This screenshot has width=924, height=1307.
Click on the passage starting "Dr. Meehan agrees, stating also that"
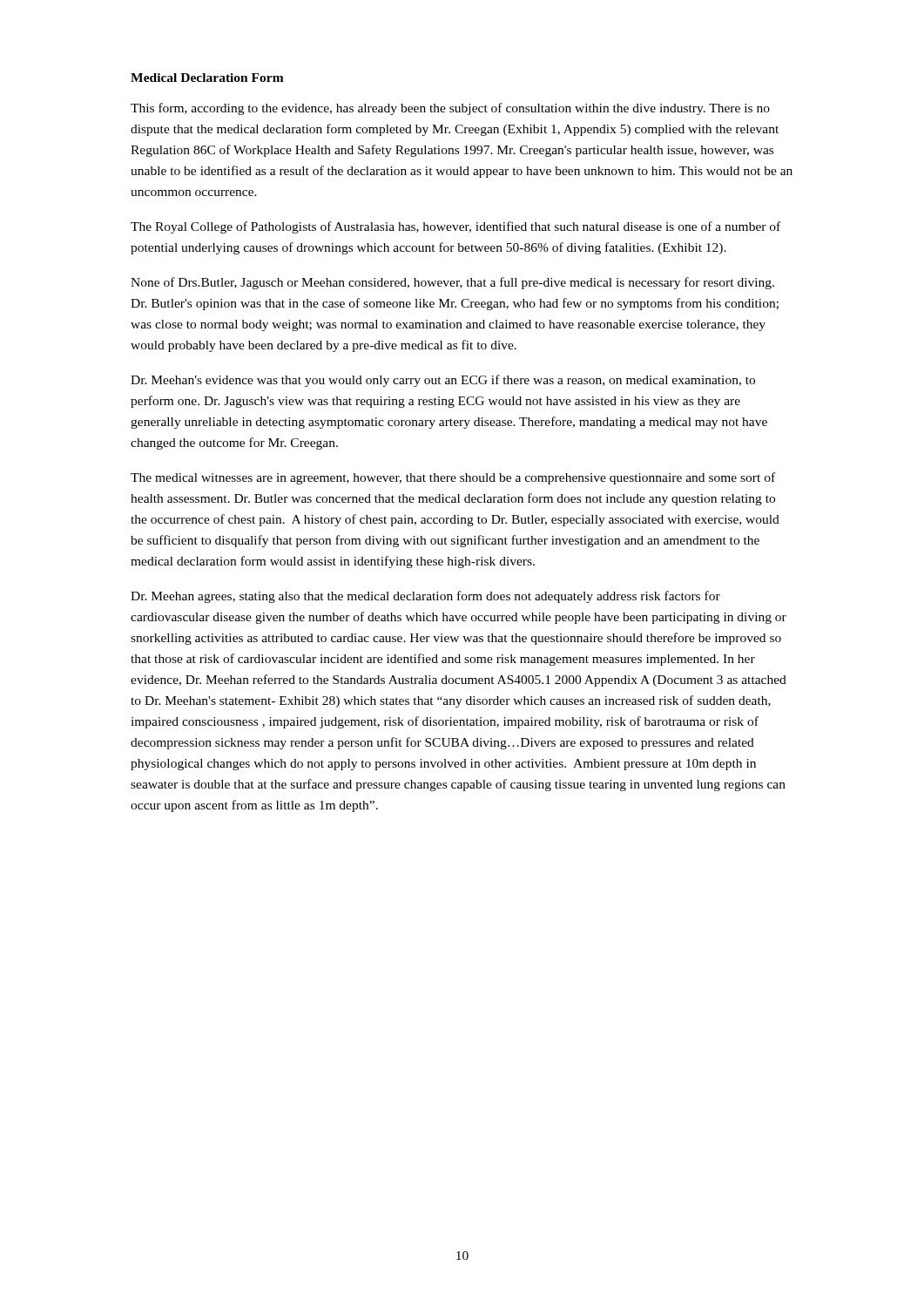(458, 700)
